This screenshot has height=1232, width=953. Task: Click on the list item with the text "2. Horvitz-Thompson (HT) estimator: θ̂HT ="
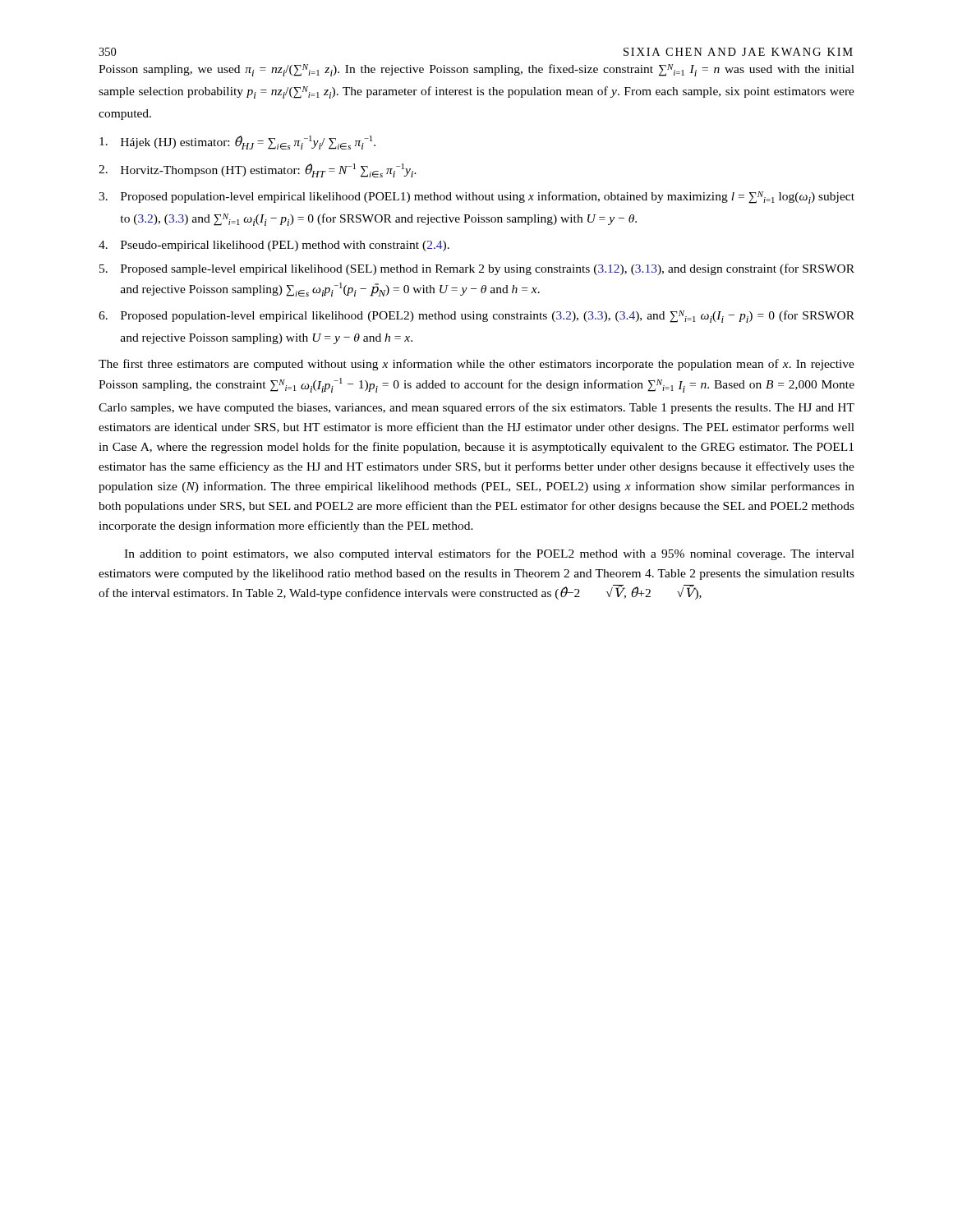pyautogui.click(x=258, y=170)
